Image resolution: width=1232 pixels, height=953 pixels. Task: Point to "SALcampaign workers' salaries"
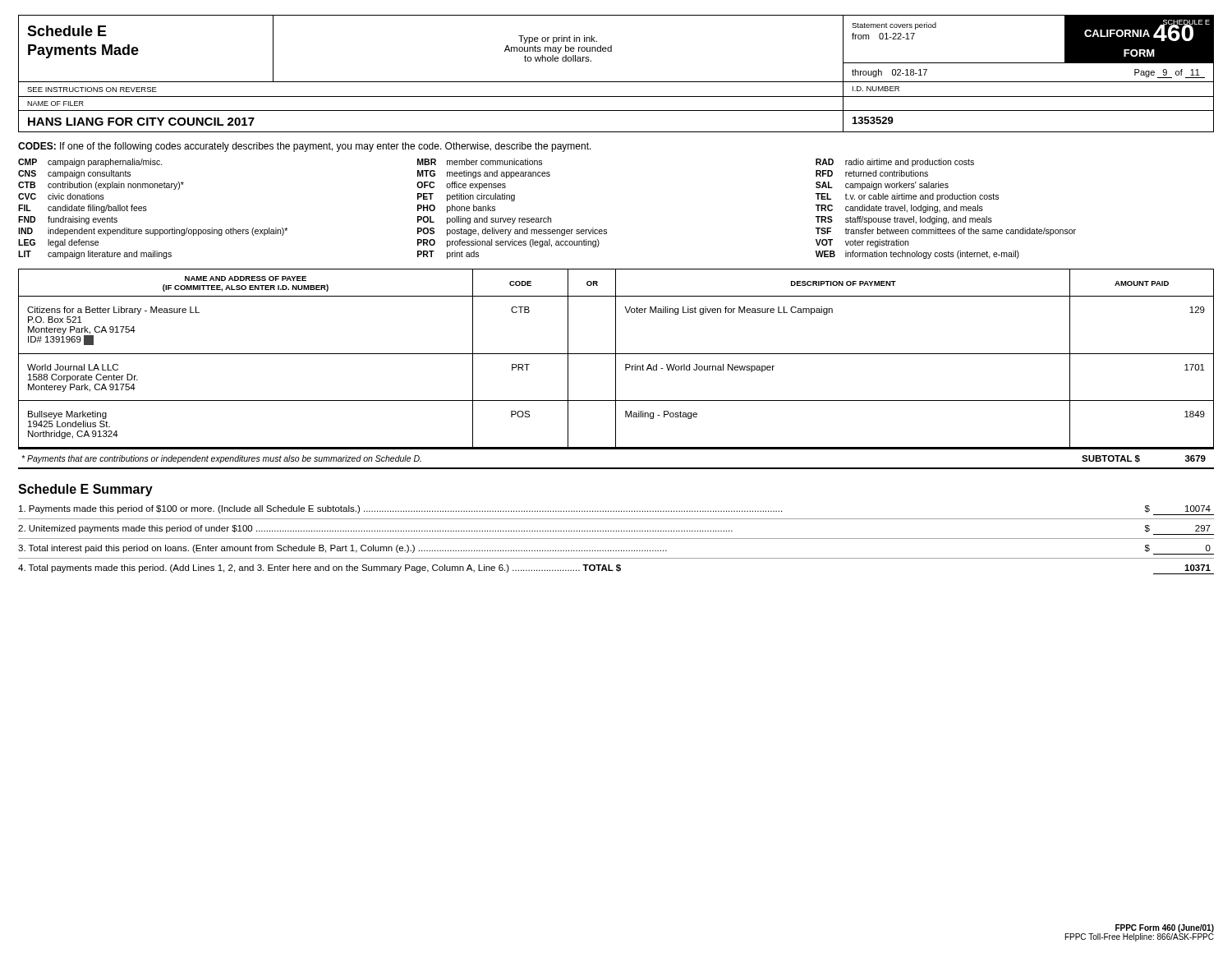(x=882, y=185)
